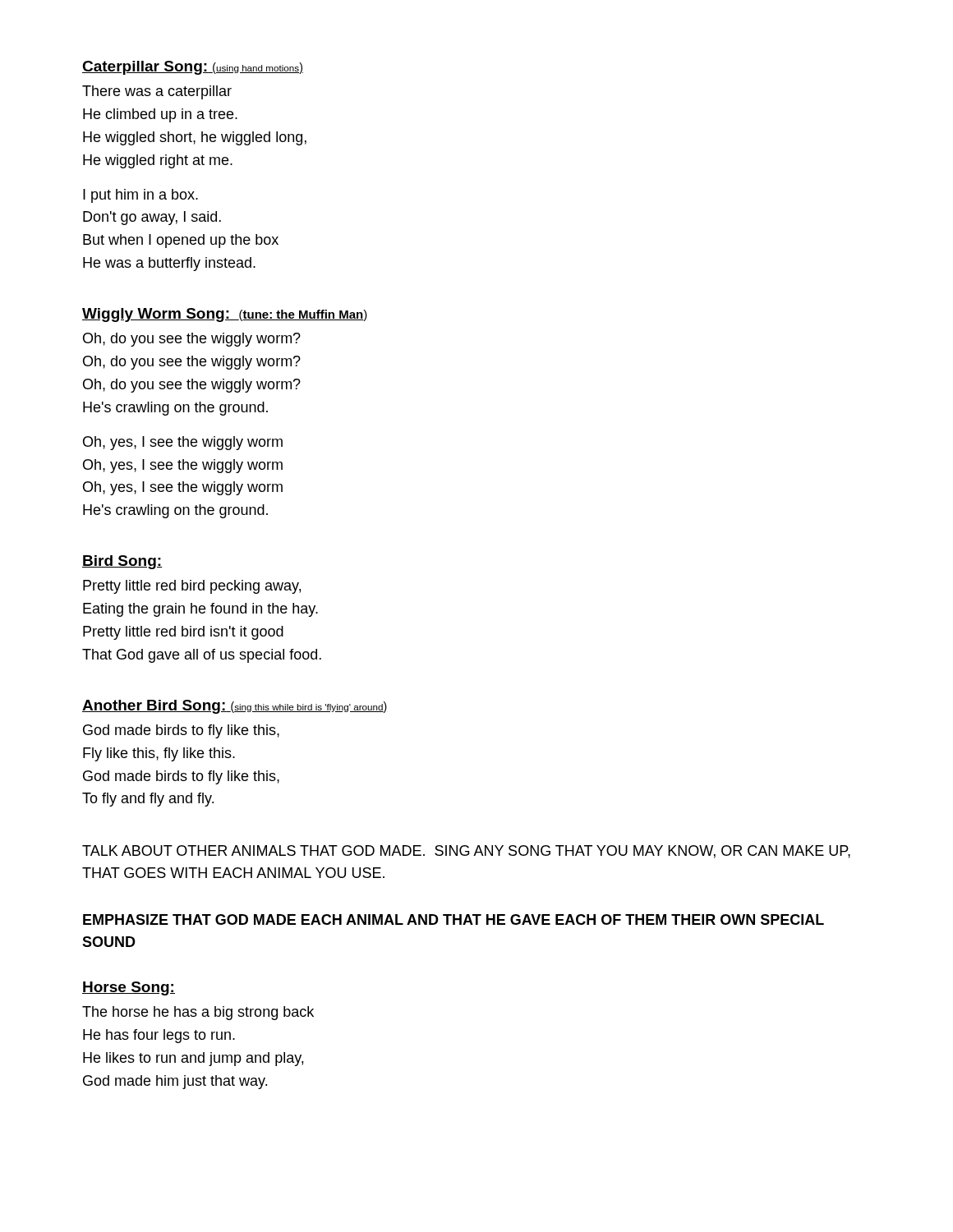Select the element starting "Wiggly Worm Song:"
Viewport: 953px width, 1232px height.
[x=225, y=313]
